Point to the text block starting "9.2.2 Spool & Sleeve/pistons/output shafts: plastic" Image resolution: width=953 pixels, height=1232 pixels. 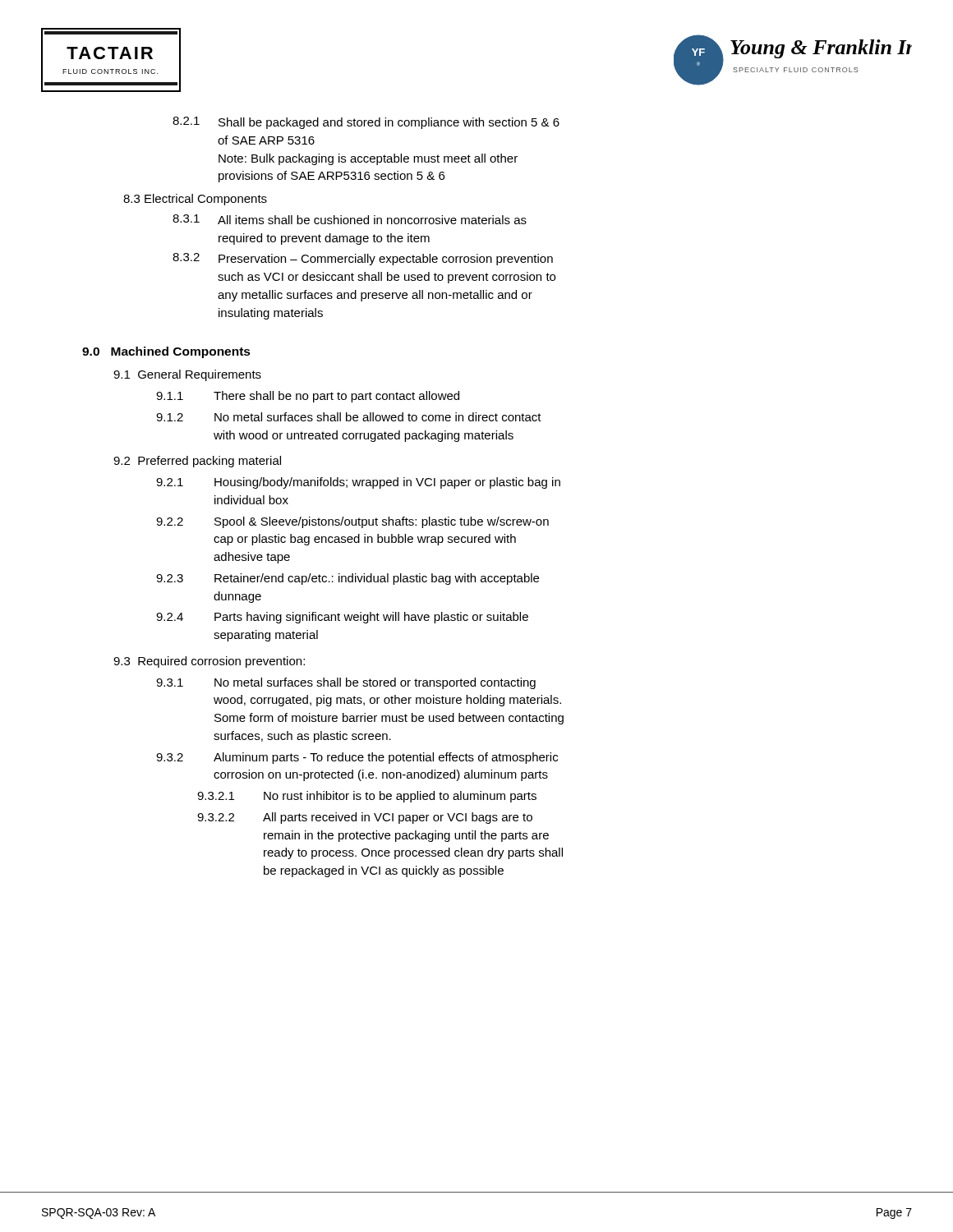tap(352, 522)
